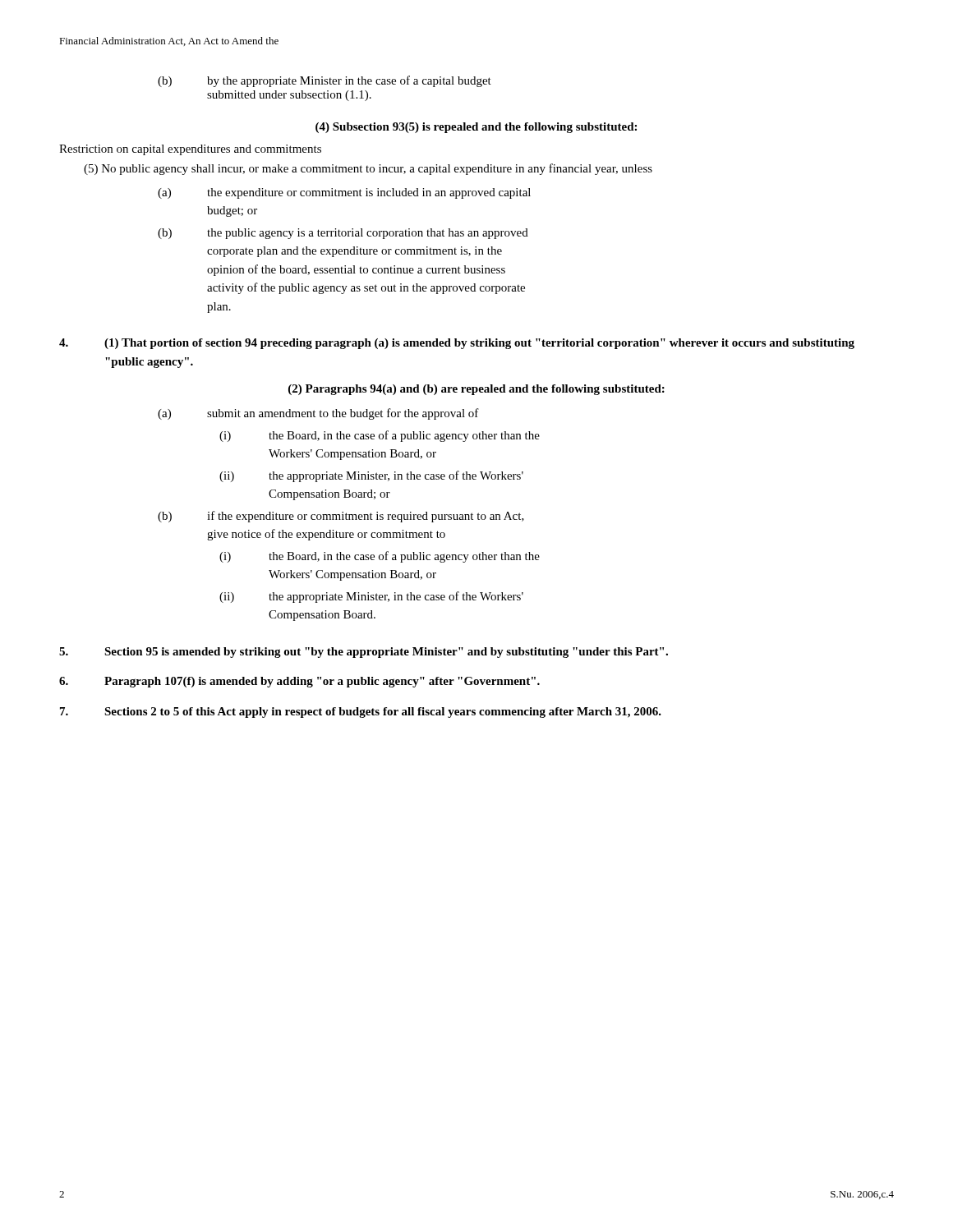
Task: Point to the block beginning "Section 95 is amended by"
Action: pyautogui.click(x=476, y=651)
